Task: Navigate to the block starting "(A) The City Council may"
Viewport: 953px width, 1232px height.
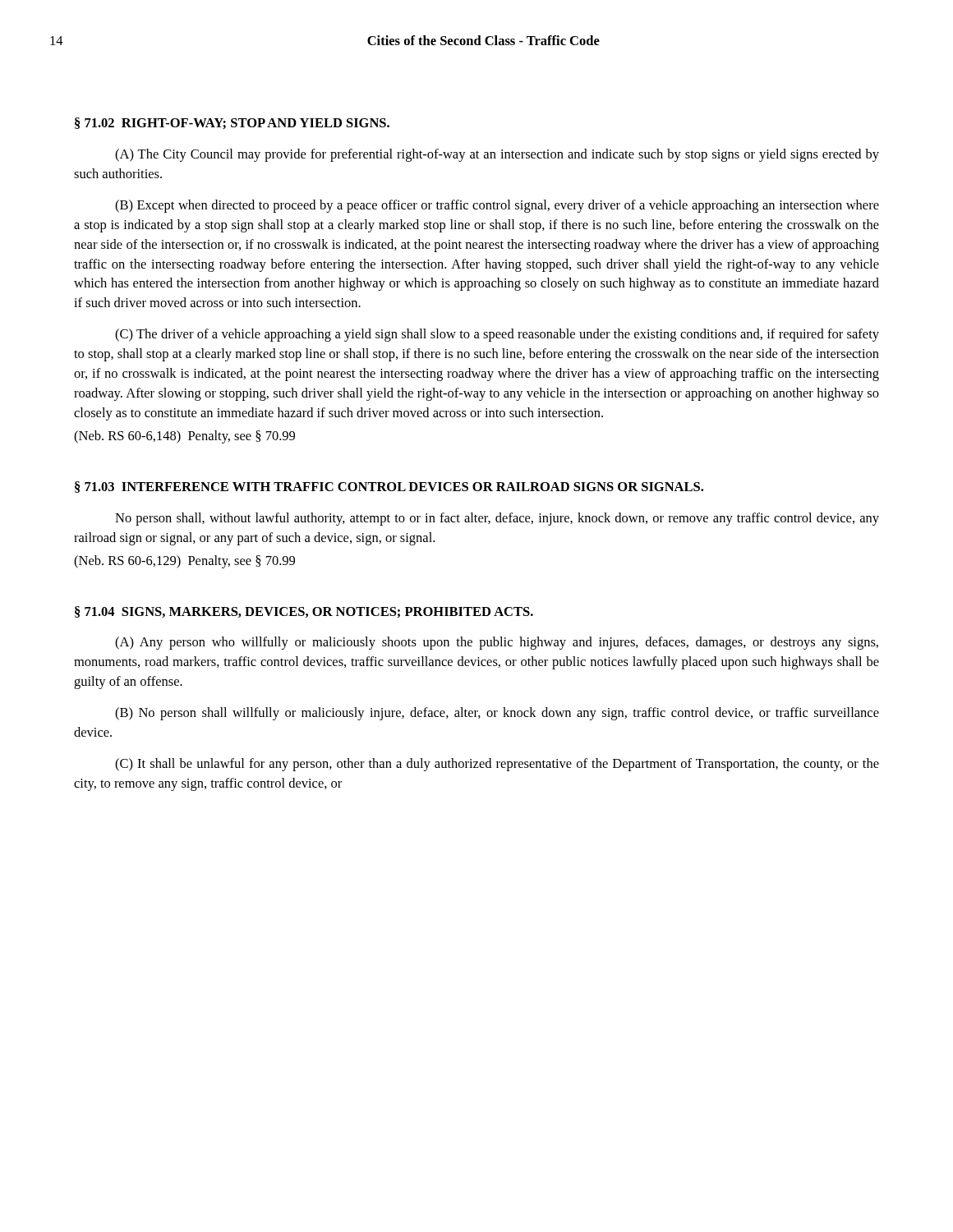Action: tap(476, 164)
